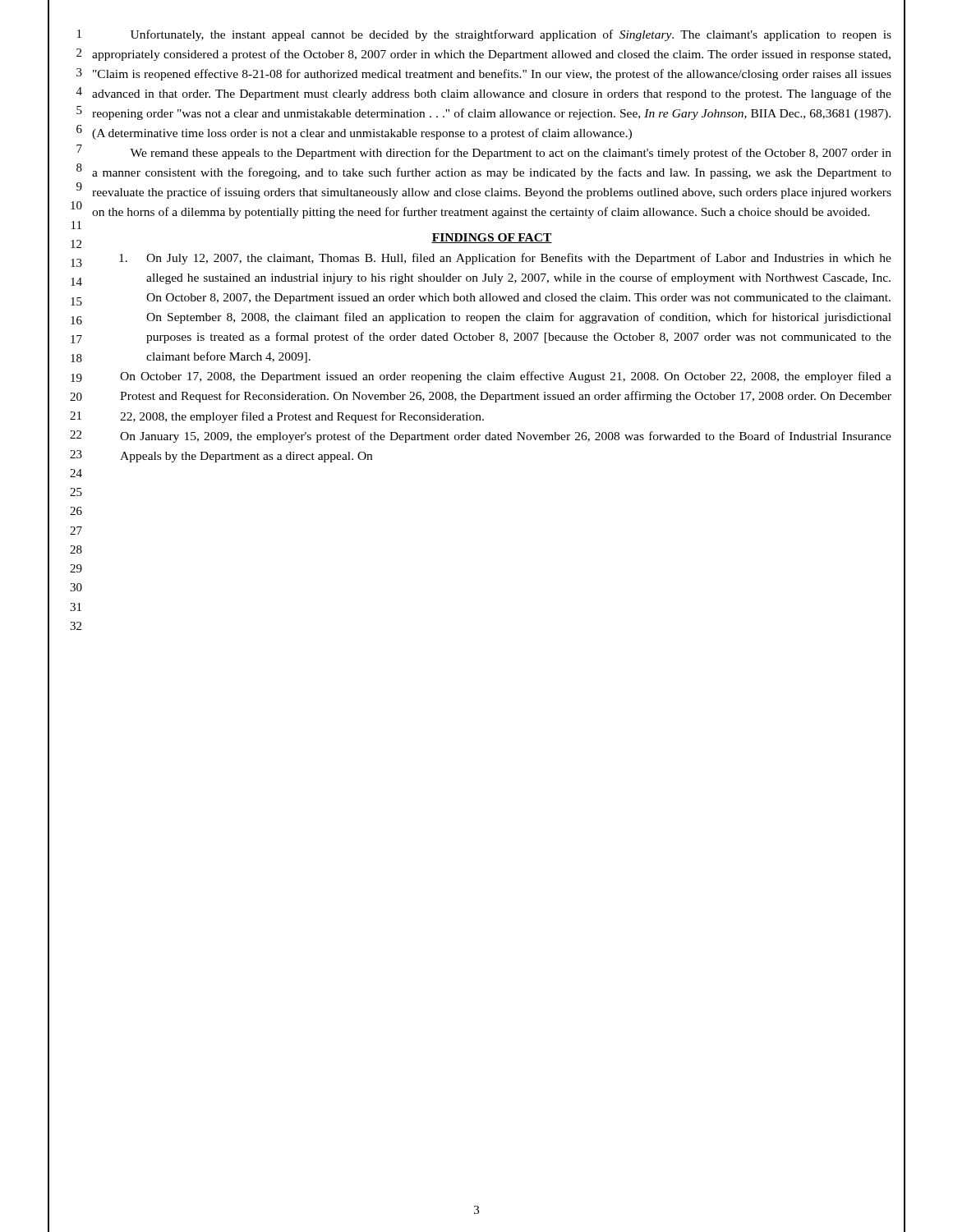
Task: Locate the block starting "On July 12, 2007, the claimant, Thomas"
Action: point(505,307)
